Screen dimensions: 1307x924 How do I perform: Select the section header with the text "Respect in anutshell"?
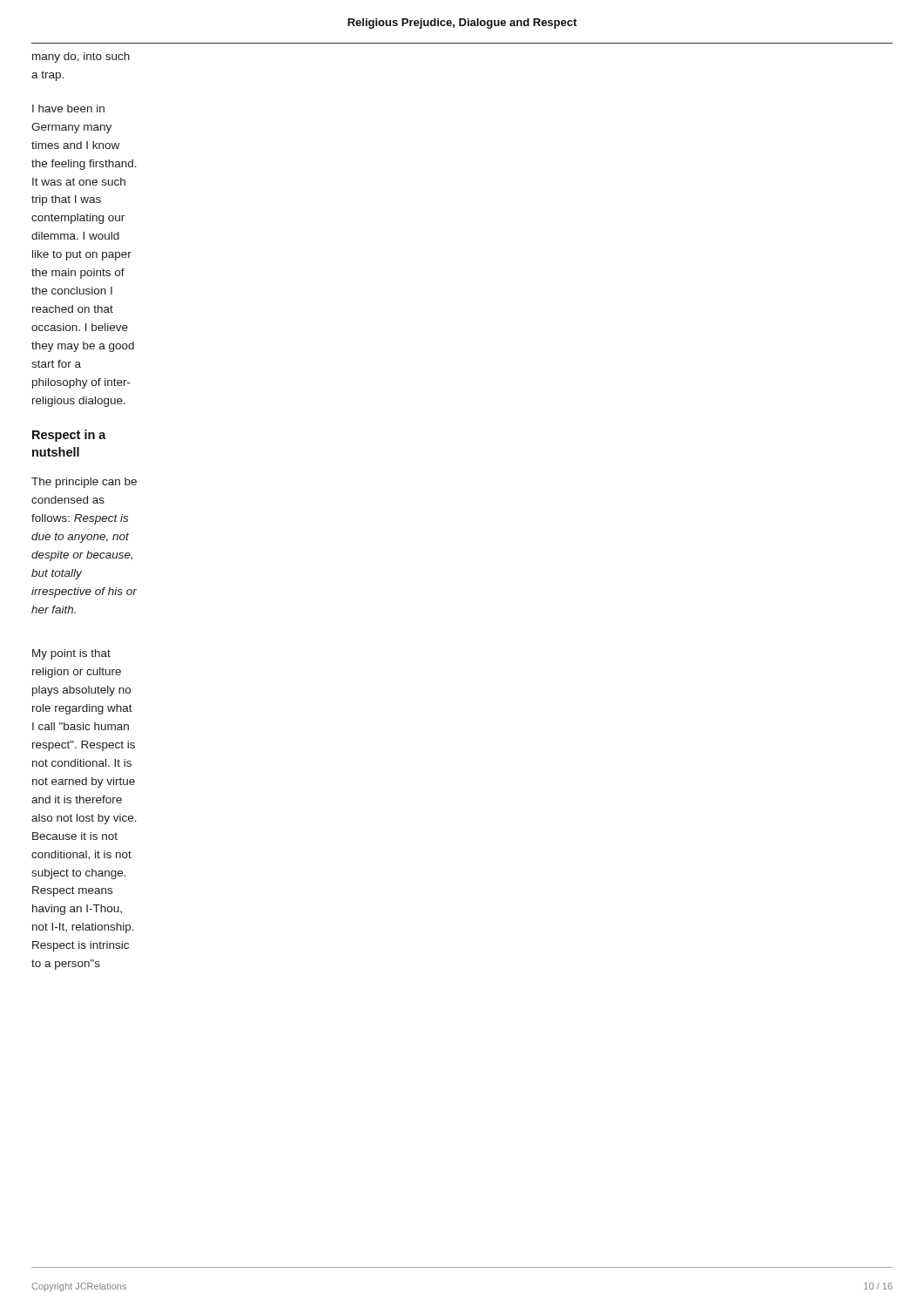[x=69, y=443]
